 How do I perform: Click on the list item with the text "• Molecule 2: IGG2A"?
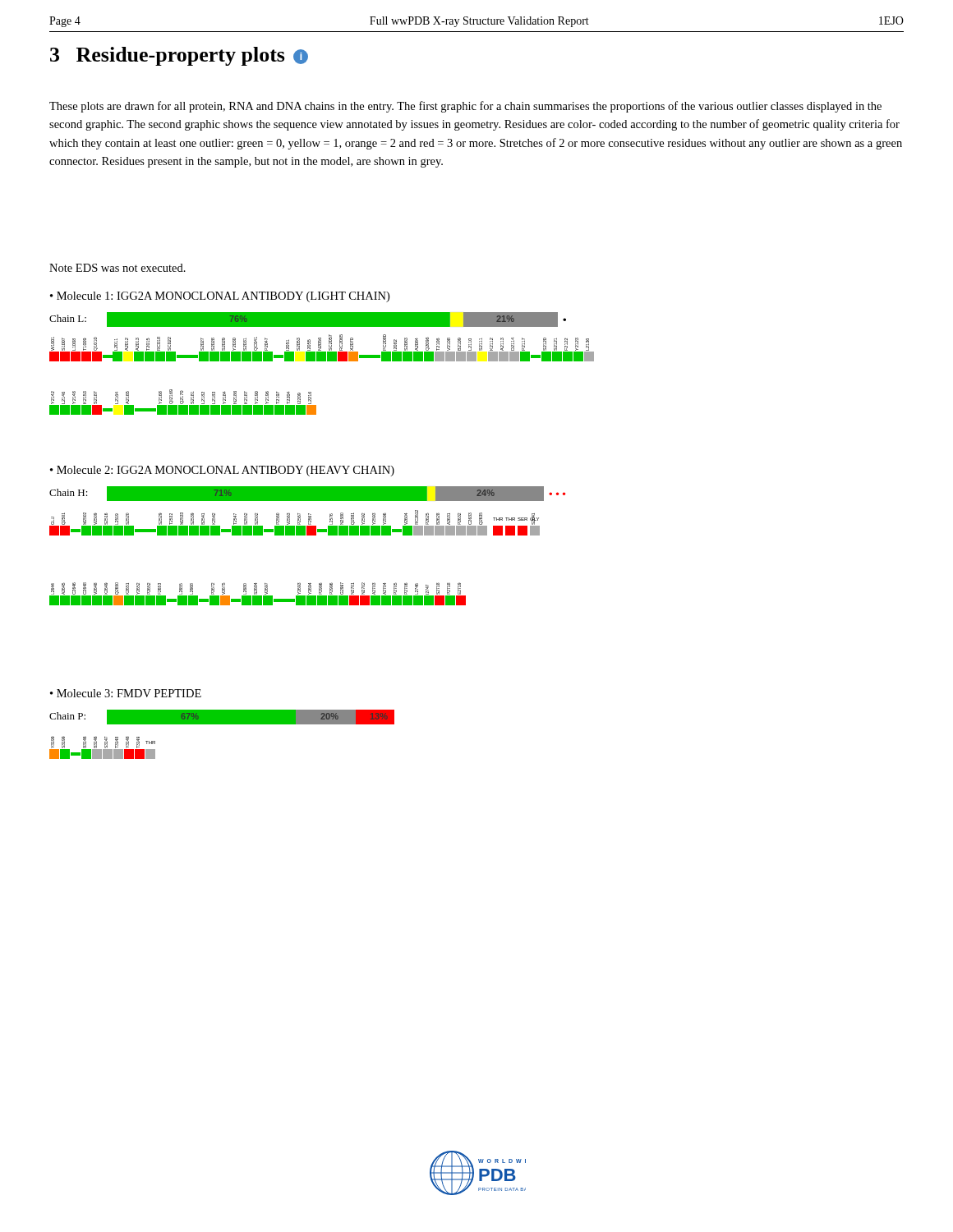tap(222, 470)
